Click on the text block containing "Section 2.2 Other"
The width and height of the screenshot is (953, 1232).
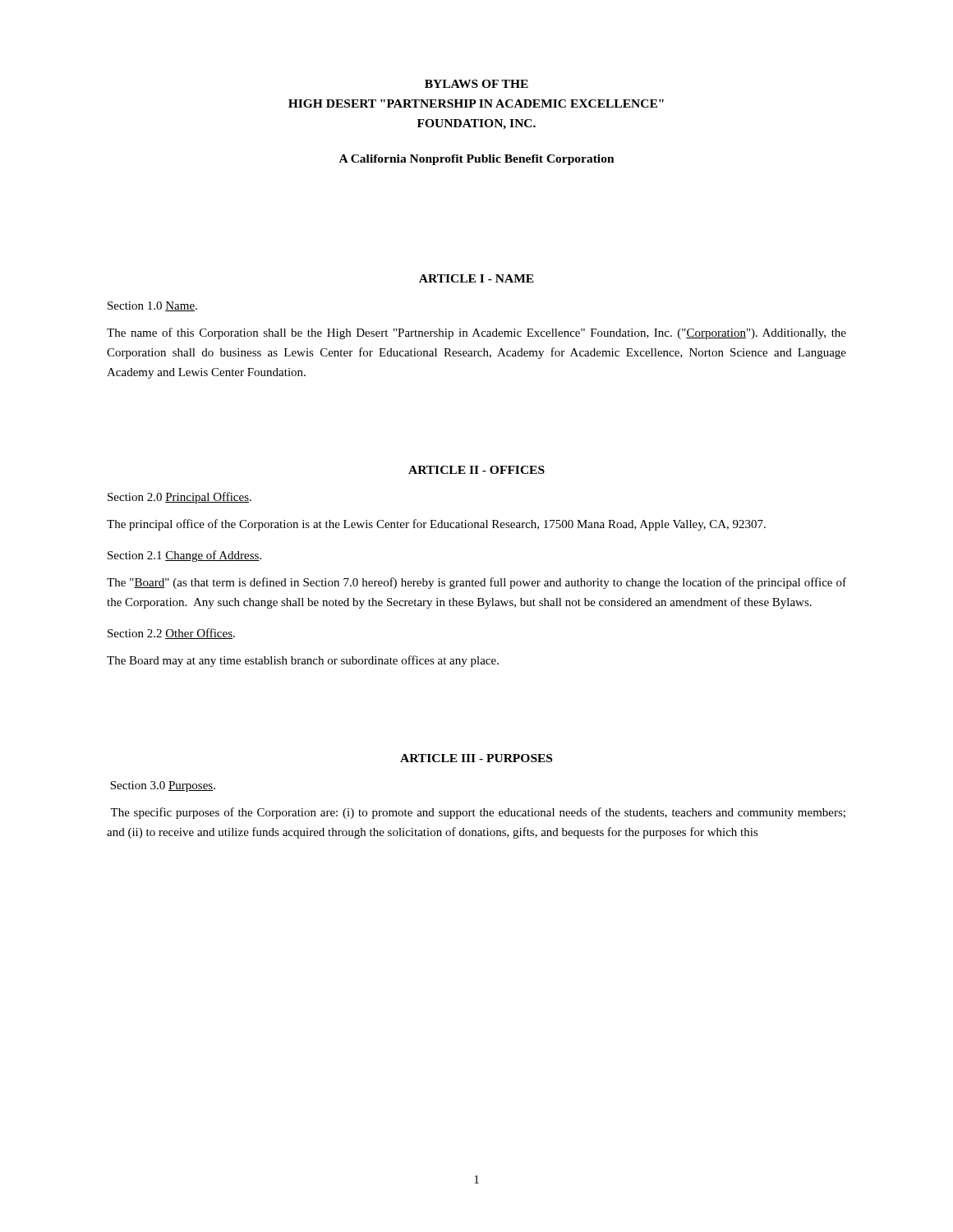point(171,633)
